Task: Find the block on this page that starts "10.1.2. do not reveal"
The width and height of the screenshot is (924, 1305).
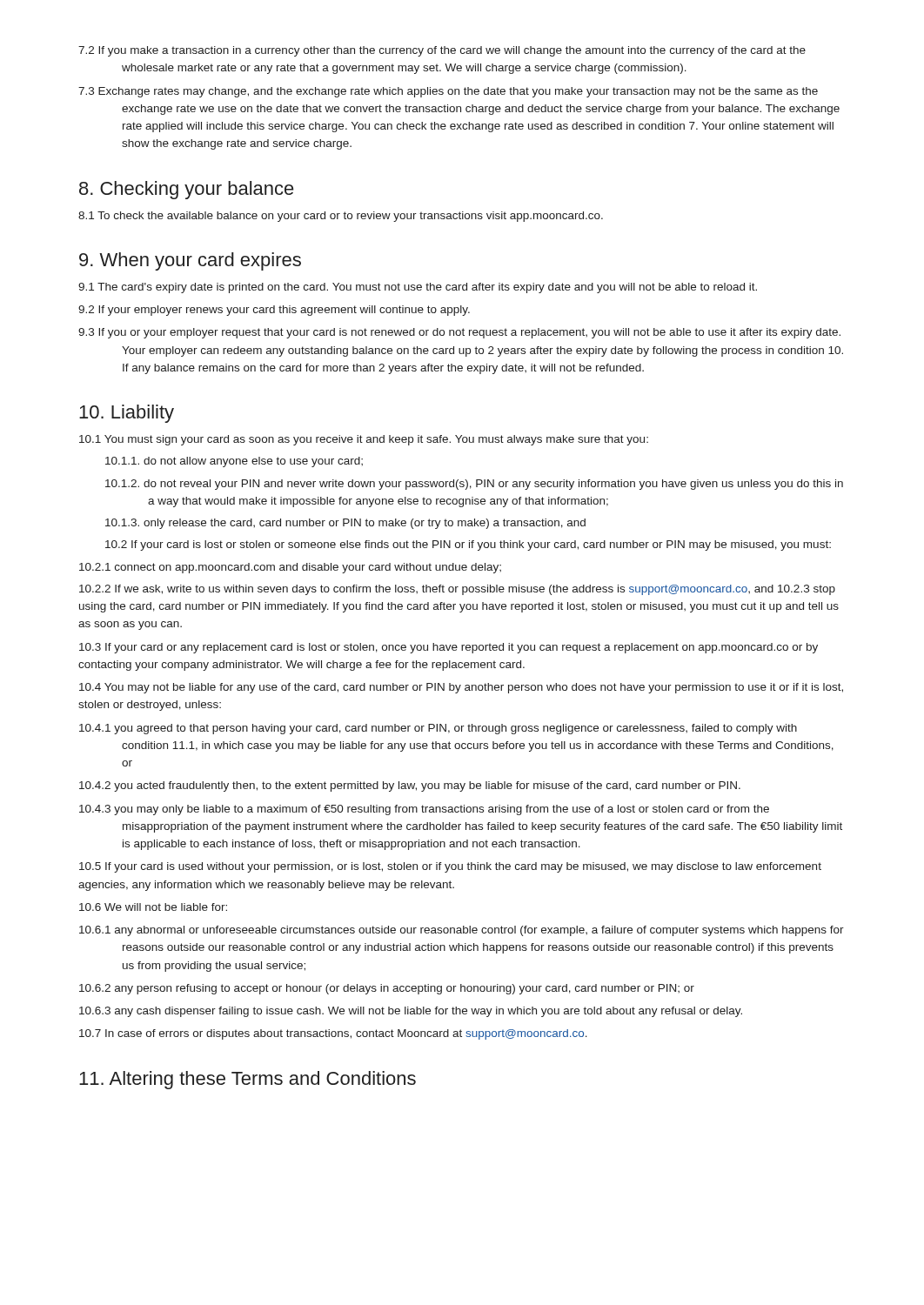Action: tap(474, 492)
